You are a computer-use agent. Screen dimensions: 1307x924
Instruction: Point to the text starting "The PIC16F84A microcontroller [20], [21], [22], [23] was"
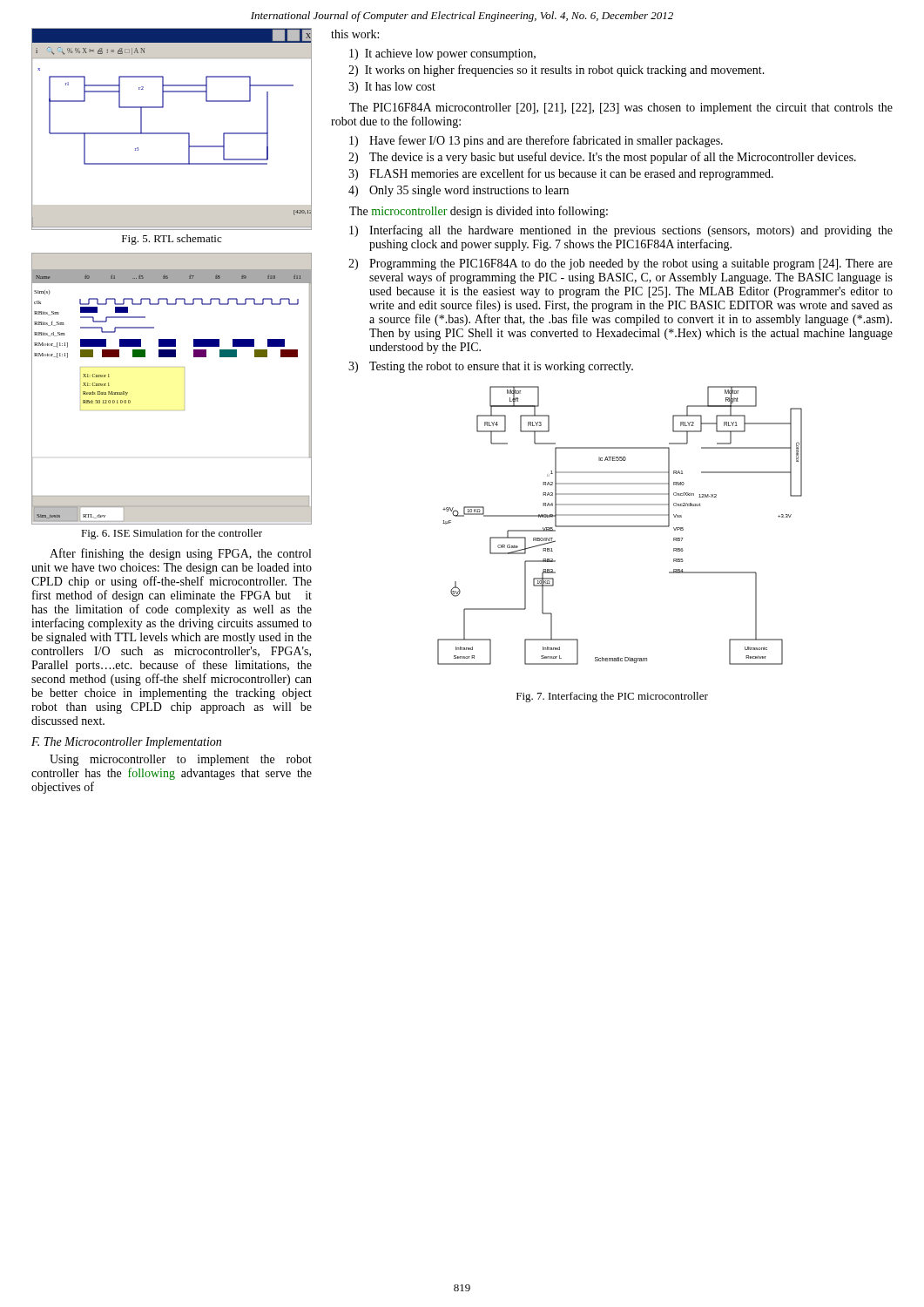click(612, 115)
